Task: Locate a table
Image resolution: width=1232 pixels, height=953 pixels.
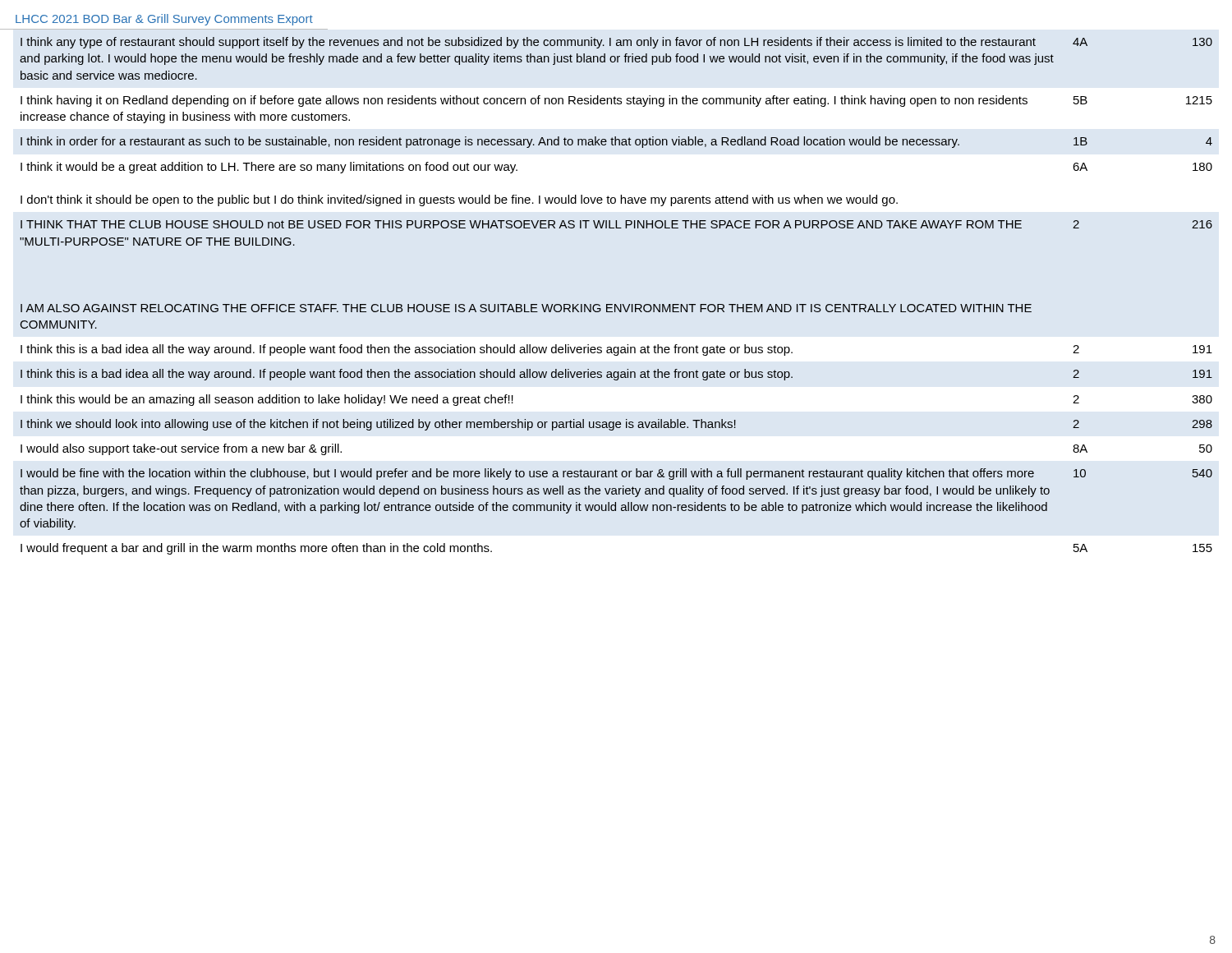Action: pyautogui.click(x=616, y=295)
